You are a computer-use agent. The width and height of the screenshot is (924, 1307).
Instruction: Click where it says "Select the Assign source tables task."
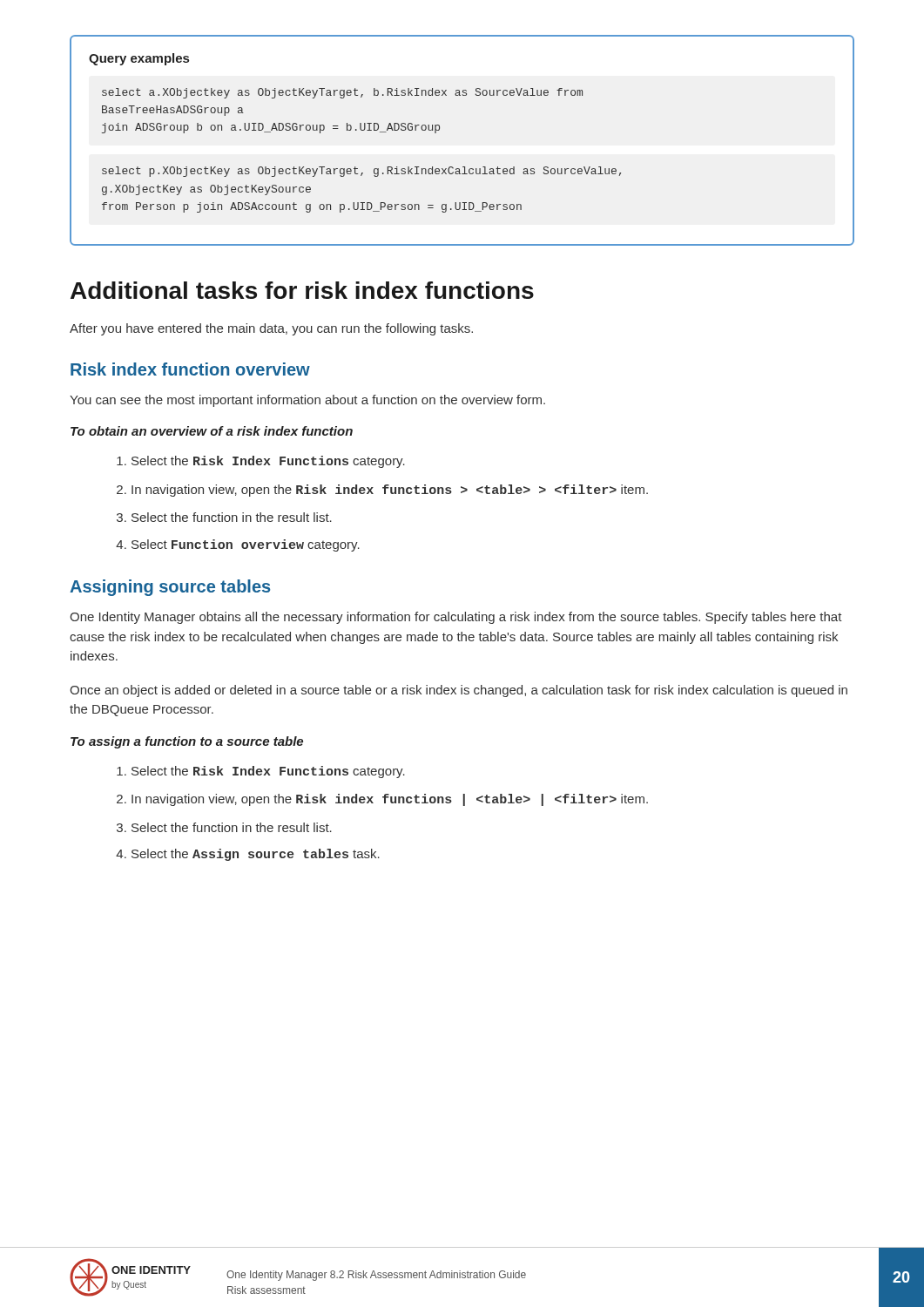point(256,855)
